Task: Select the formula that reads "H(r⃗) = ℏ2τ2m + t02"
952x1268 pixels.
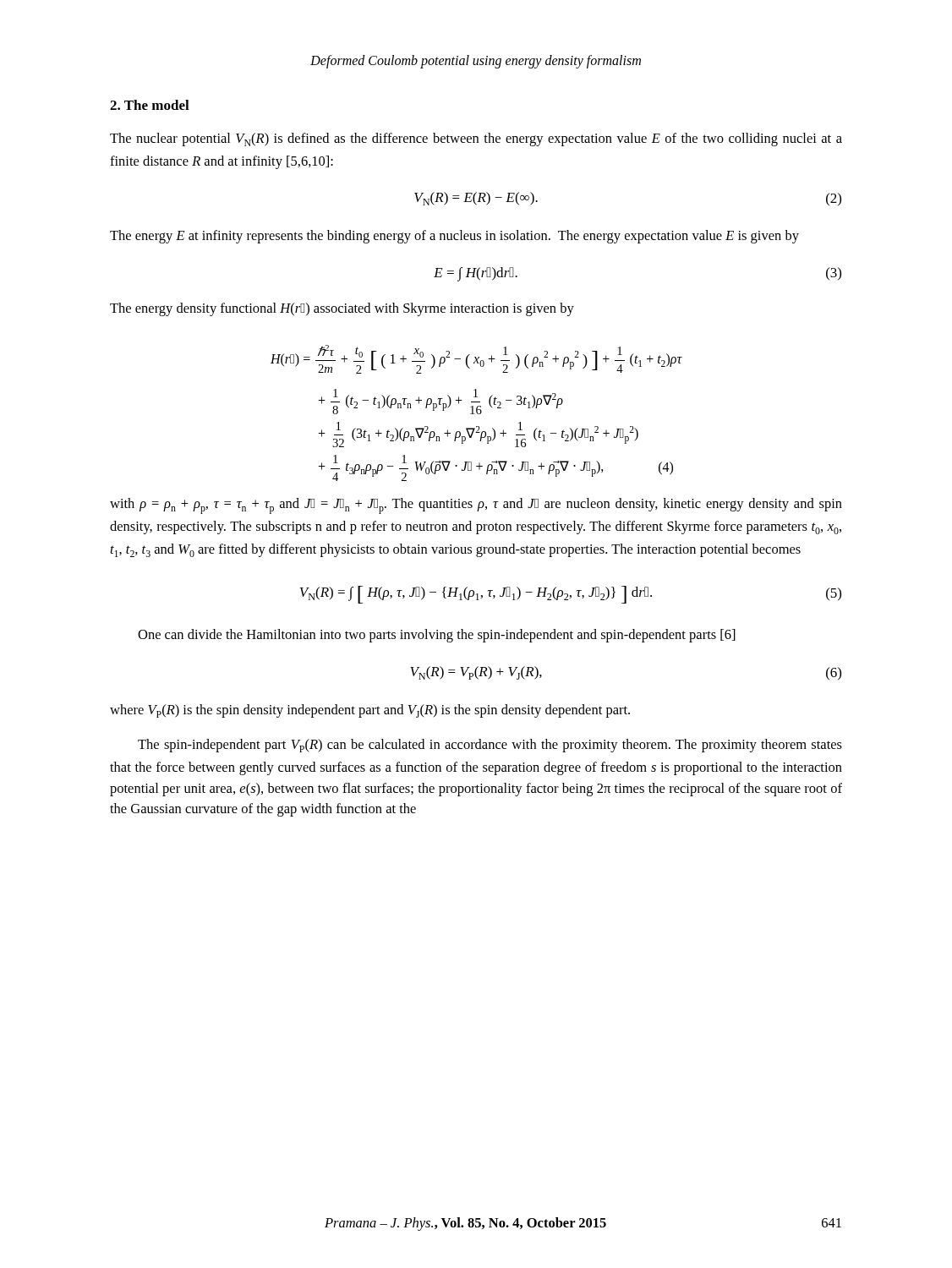Action: click(476, 410)
